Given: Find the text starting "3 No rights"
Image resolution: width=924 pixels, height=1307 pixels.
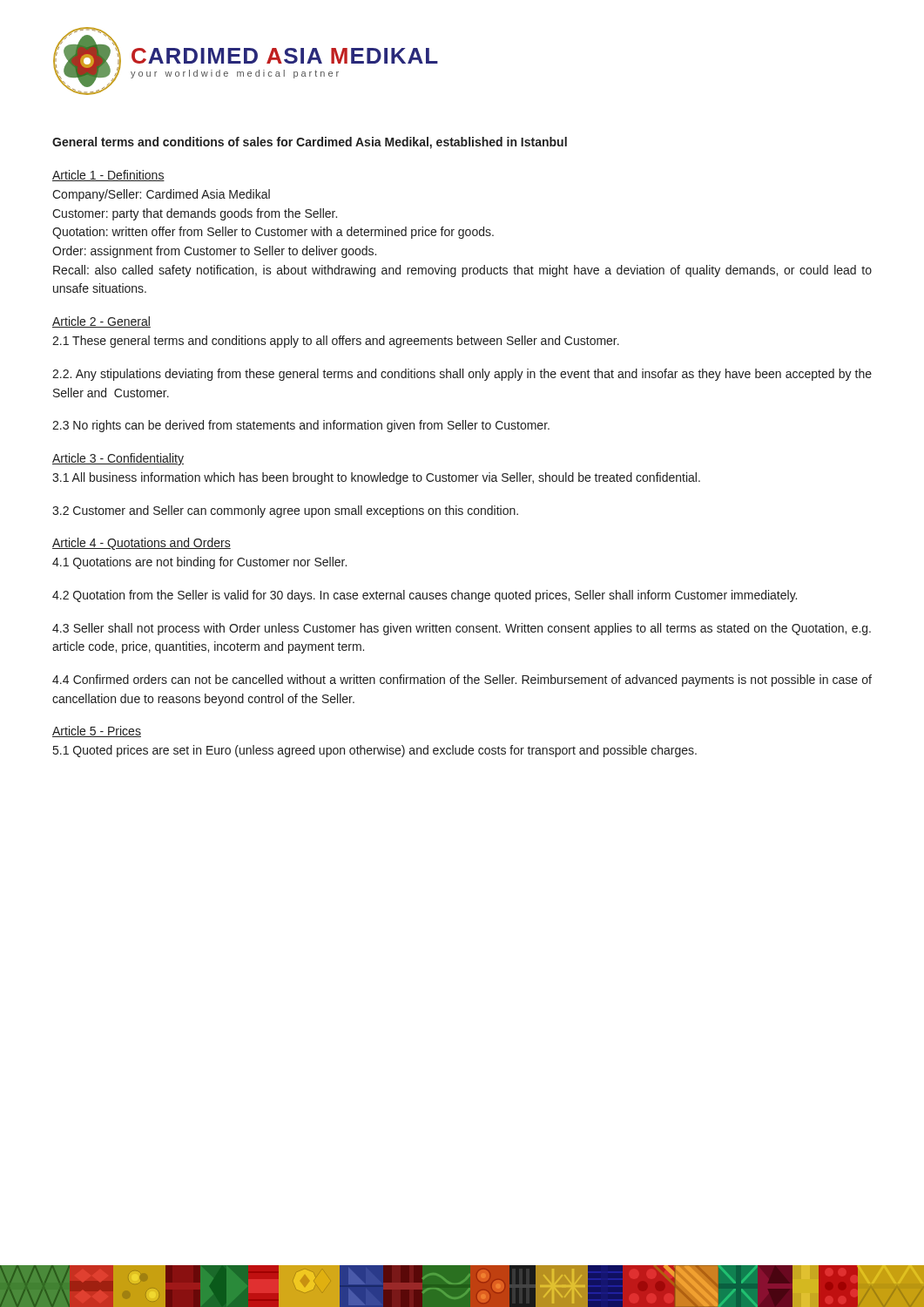Looking at the screenshot, I should [x=301, y=425].
